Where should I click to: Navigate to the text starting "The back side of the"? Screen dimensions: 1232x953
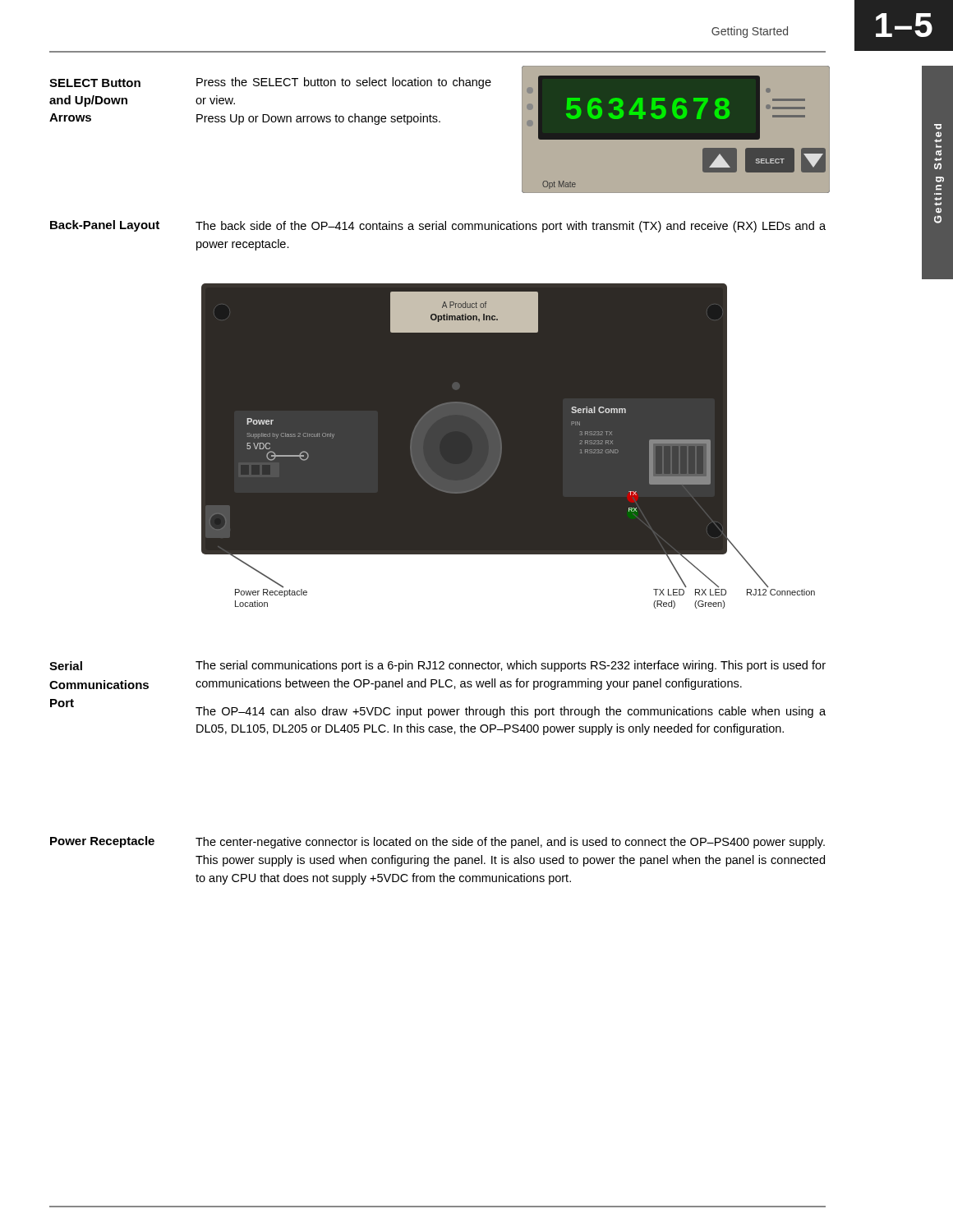pyautogui.click(x=511, y=235)
